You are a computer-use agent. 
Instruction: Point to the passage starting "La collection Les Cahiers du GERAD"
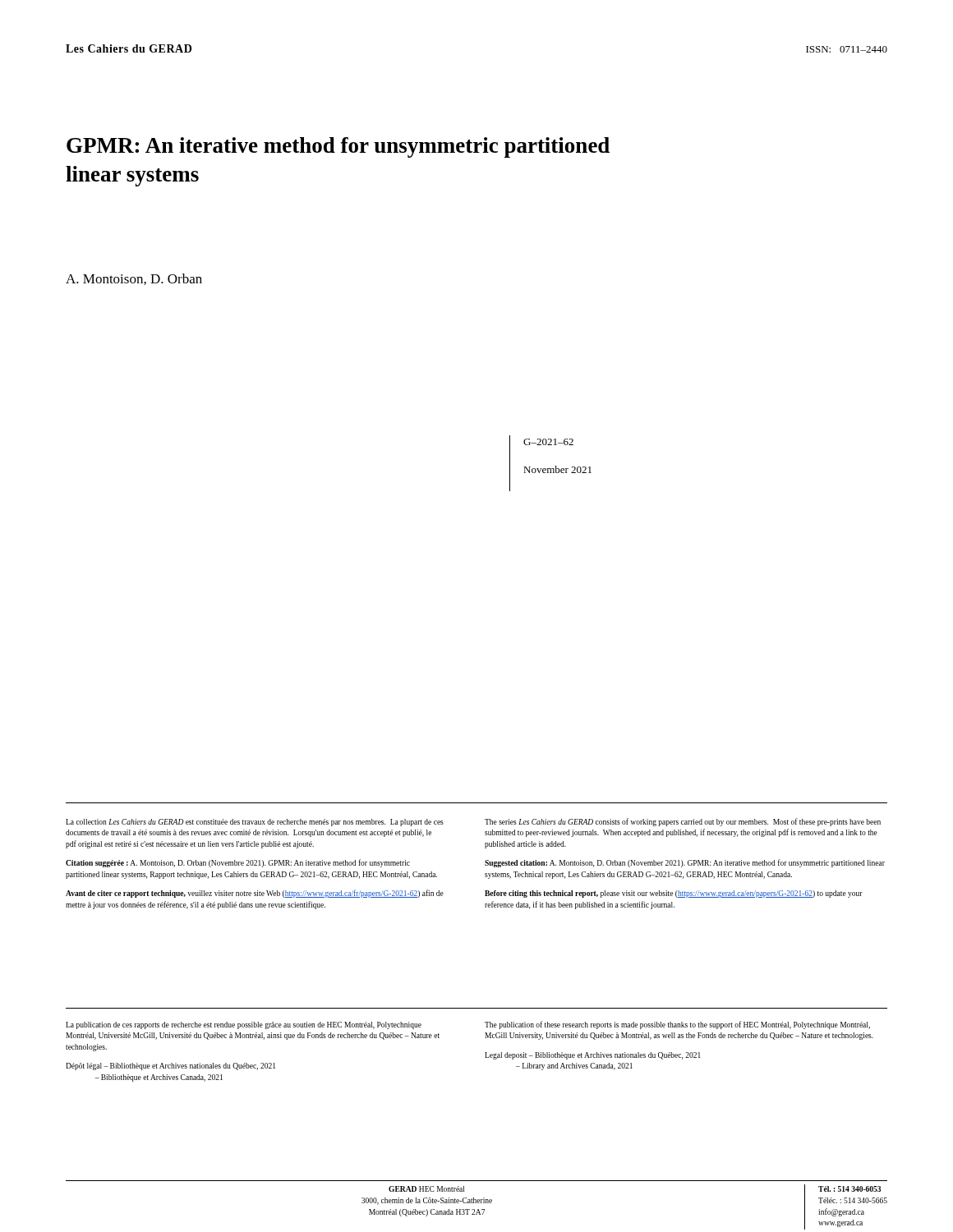255,864
